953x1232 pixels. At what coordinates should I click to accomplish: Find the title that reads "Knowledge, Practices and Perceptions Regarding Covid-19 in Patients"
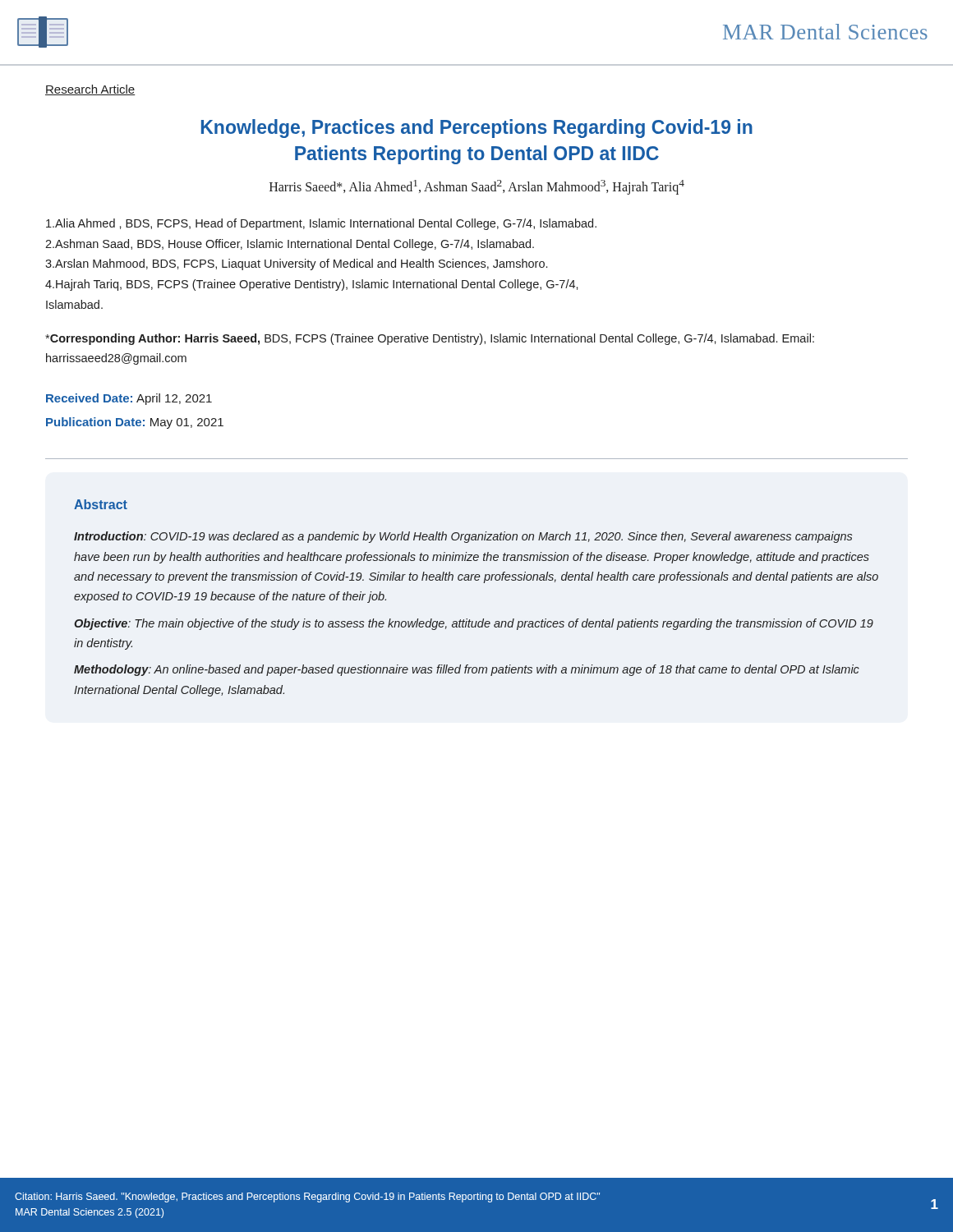point(476,140)
